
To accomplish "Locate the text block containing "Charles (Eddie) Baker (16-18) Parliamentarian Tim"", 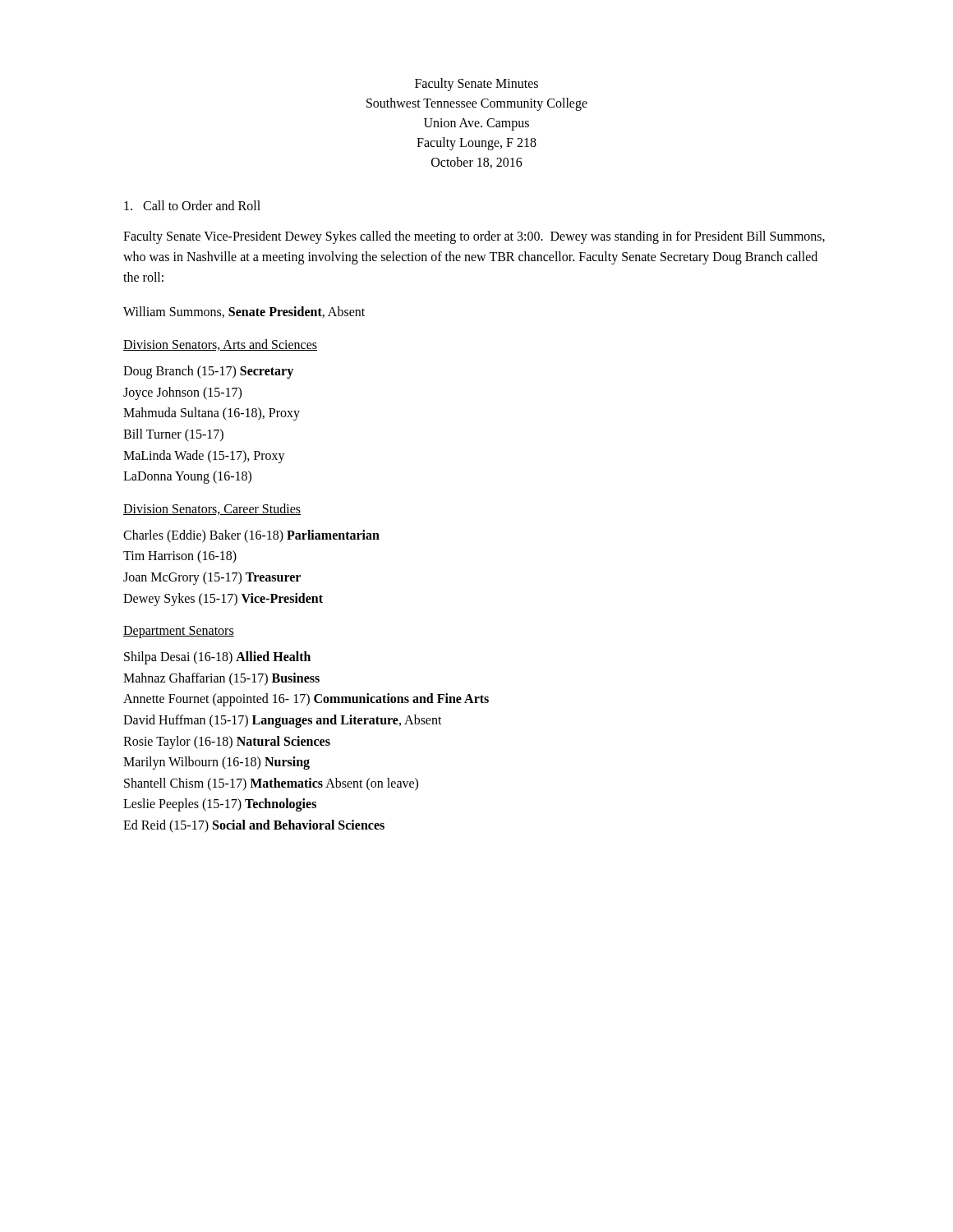I will [251, 536].
